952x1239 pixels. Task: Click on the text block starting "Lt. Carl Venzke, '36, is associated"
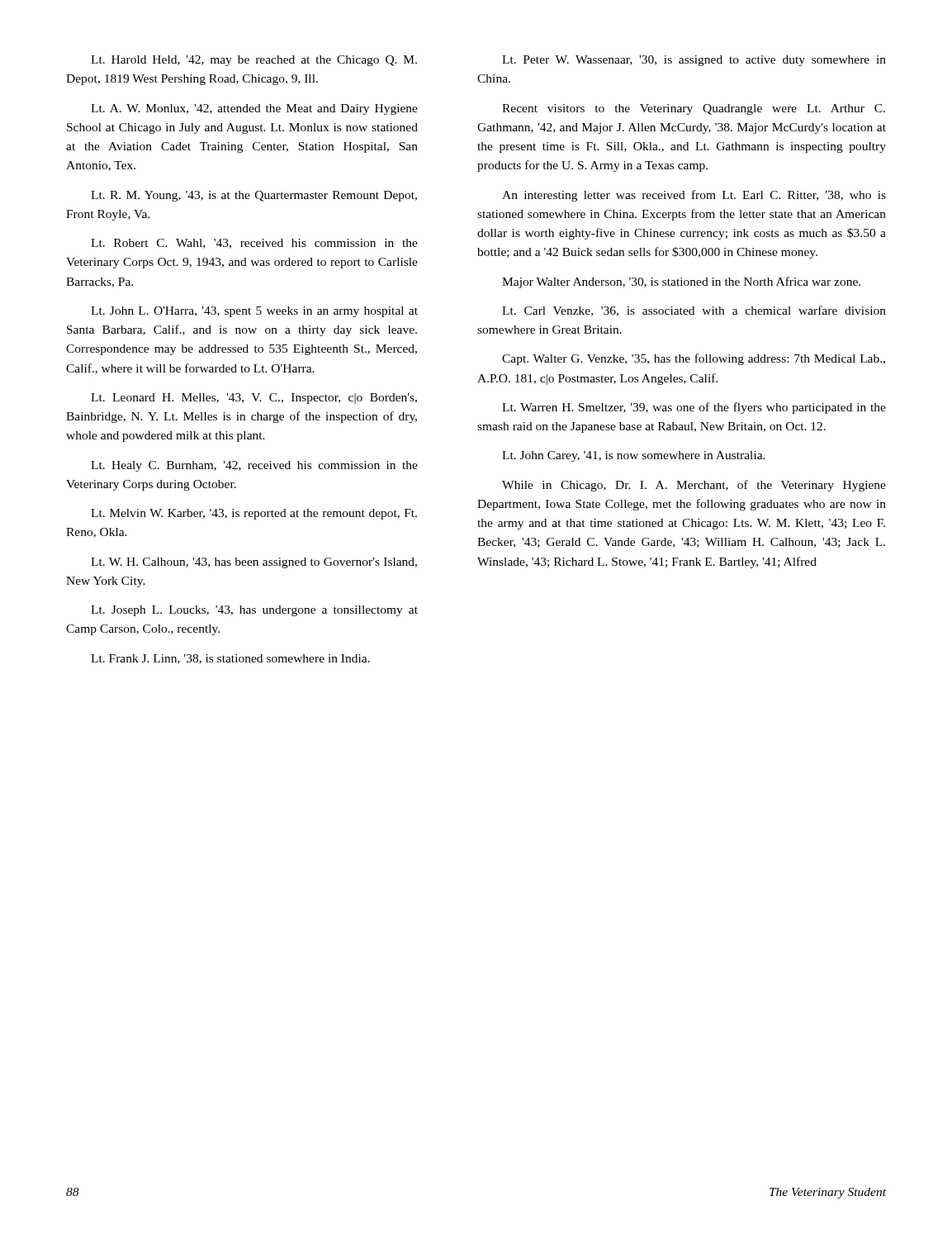682,320
